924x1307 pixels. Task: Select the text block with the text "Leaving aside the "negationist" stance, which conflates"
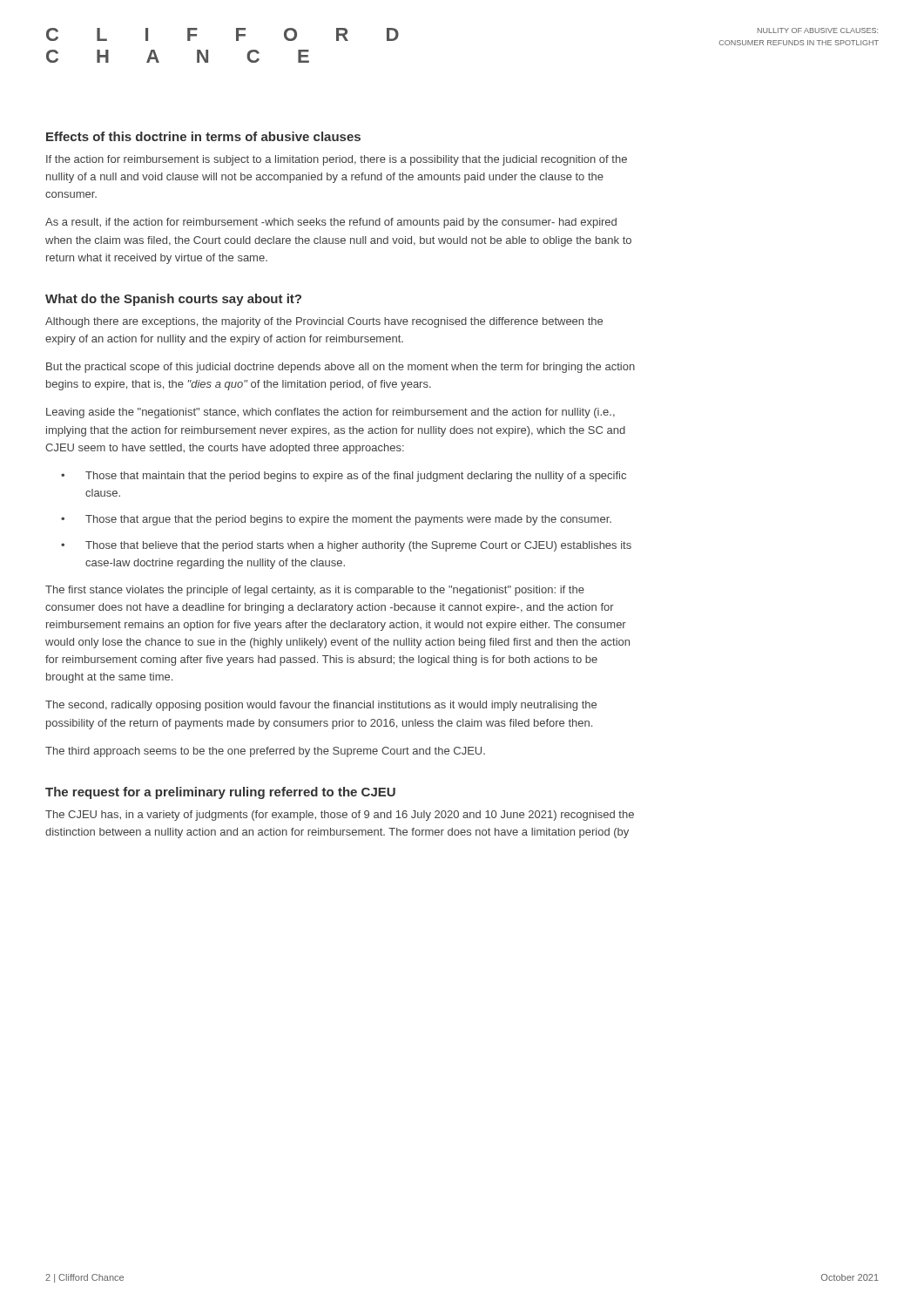tap(335, 430)
